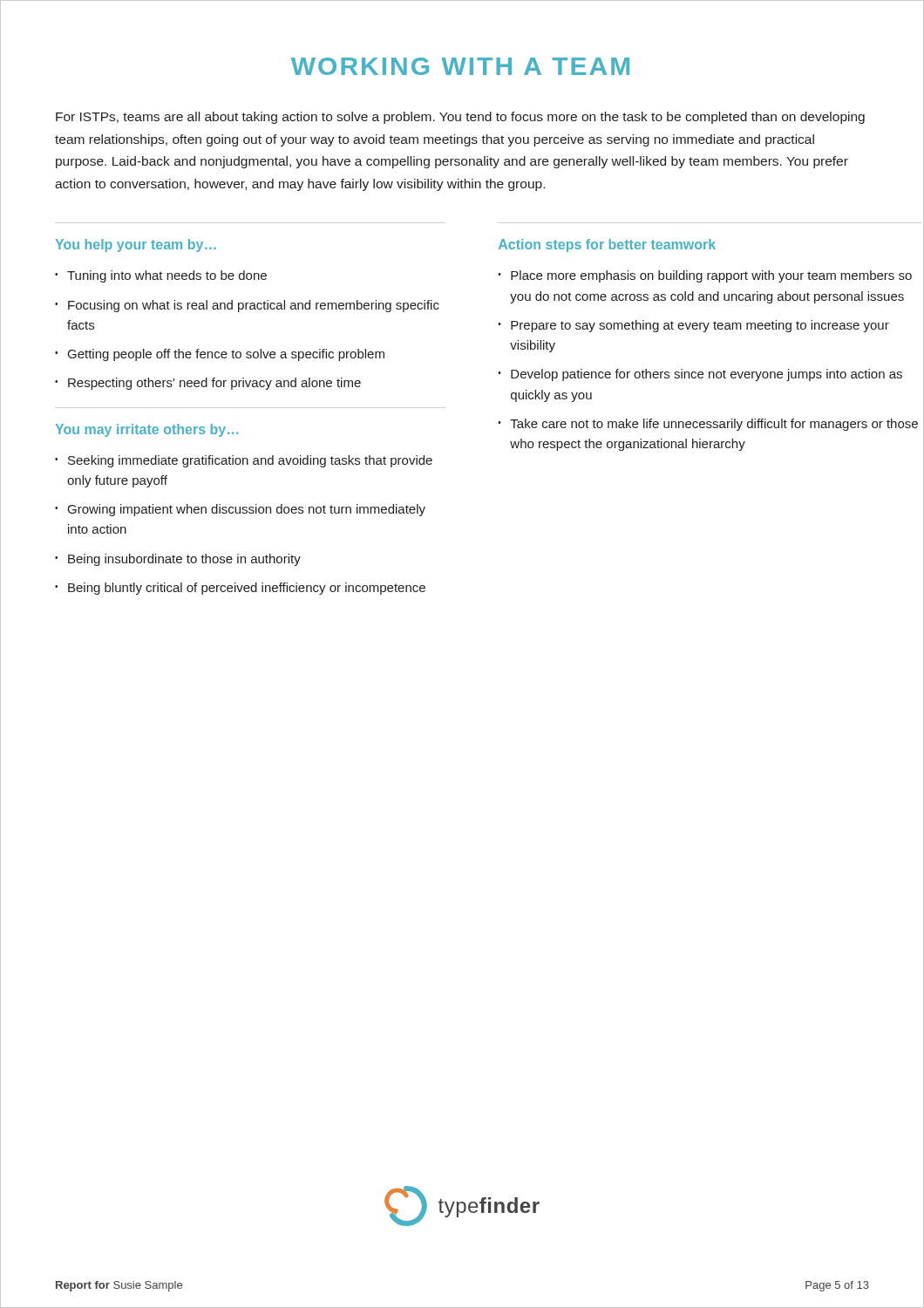Find the list item that reads "• Take care not to"

coord(710,433)
